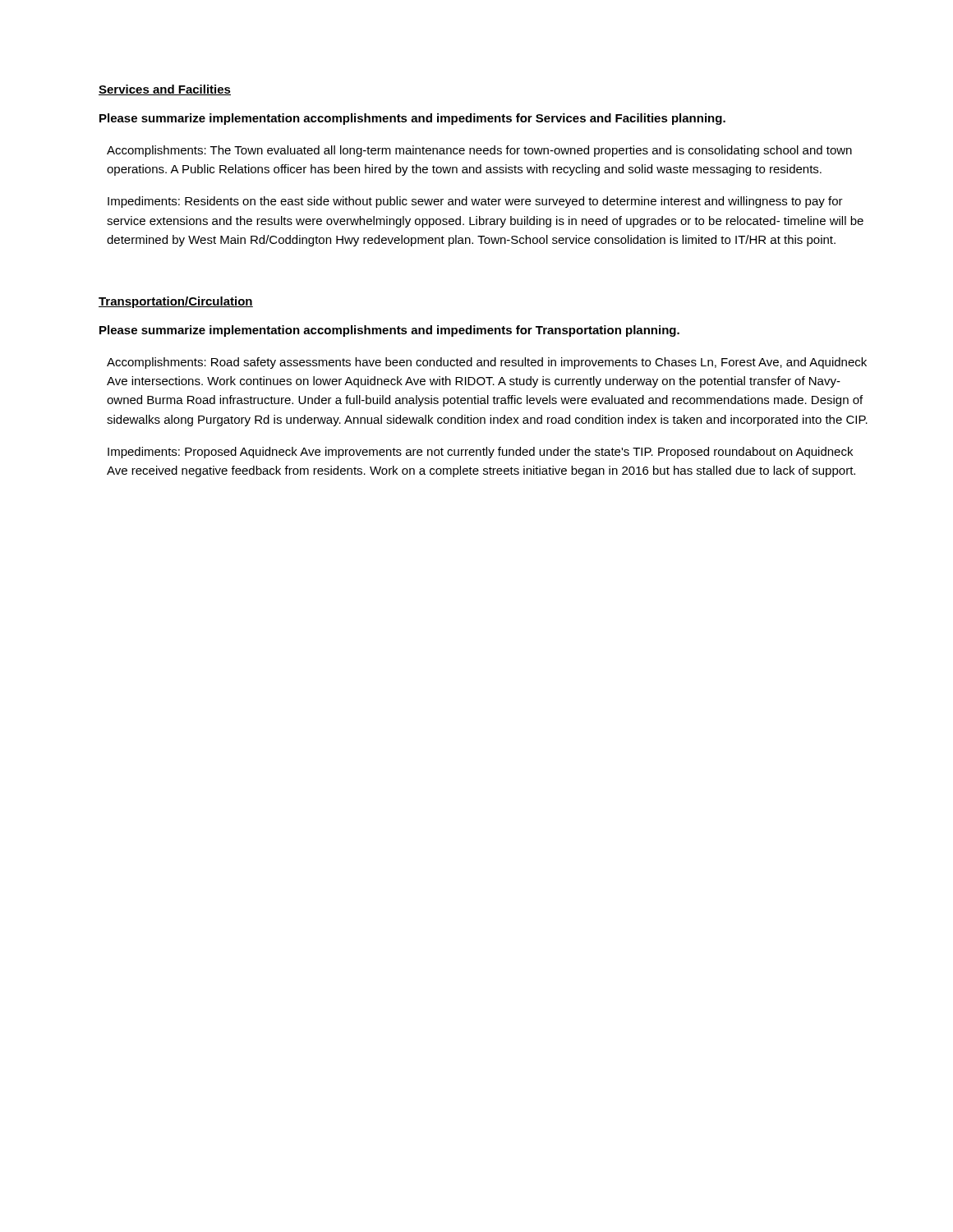Find the text block that says "Please summarize implementation accomplishments and impediments for Transportation"

coord(389,330)
